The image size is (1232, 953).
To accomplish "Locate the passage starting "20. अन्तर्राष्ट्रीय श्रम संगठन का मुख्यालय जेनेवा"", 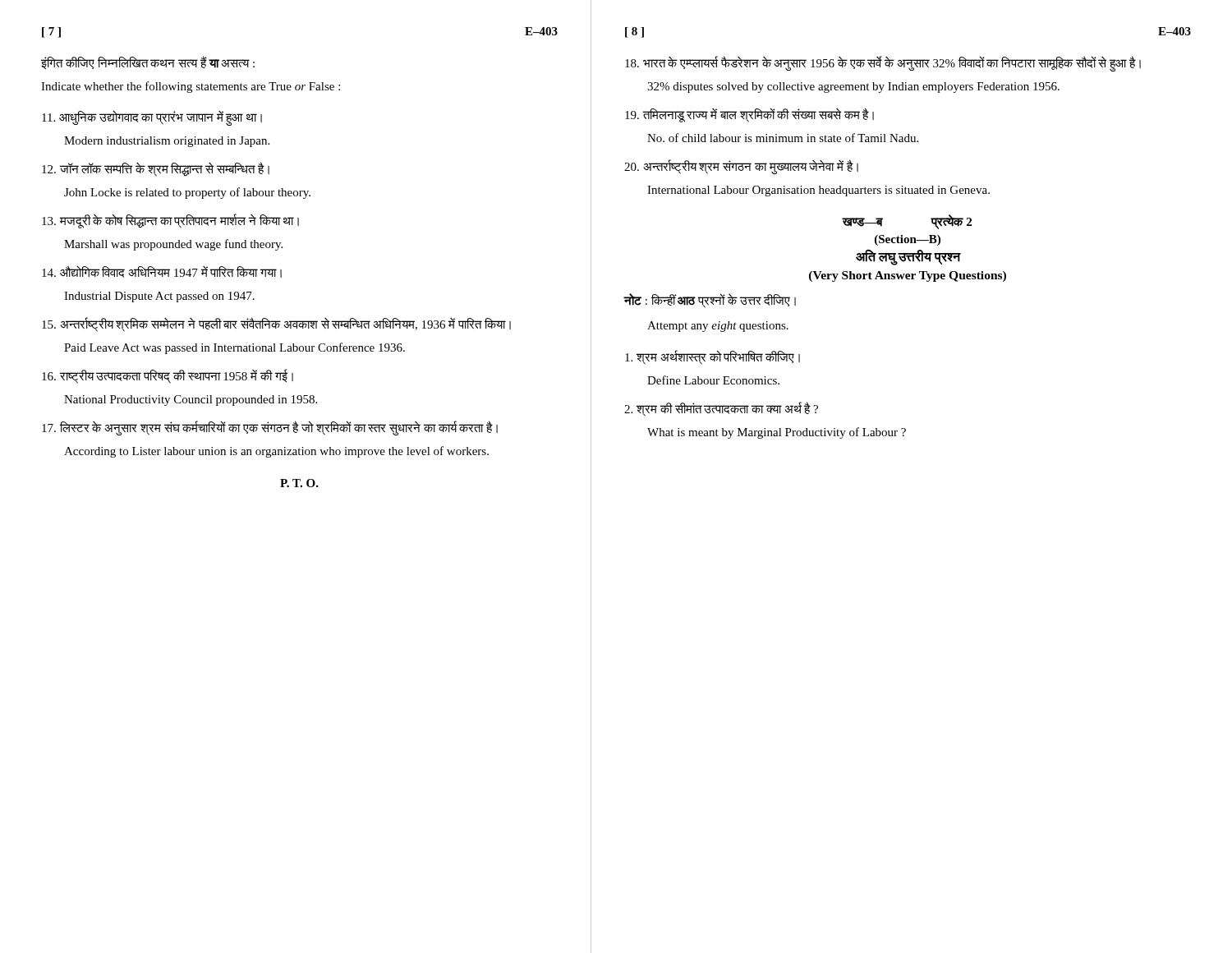I will [908, 179].
